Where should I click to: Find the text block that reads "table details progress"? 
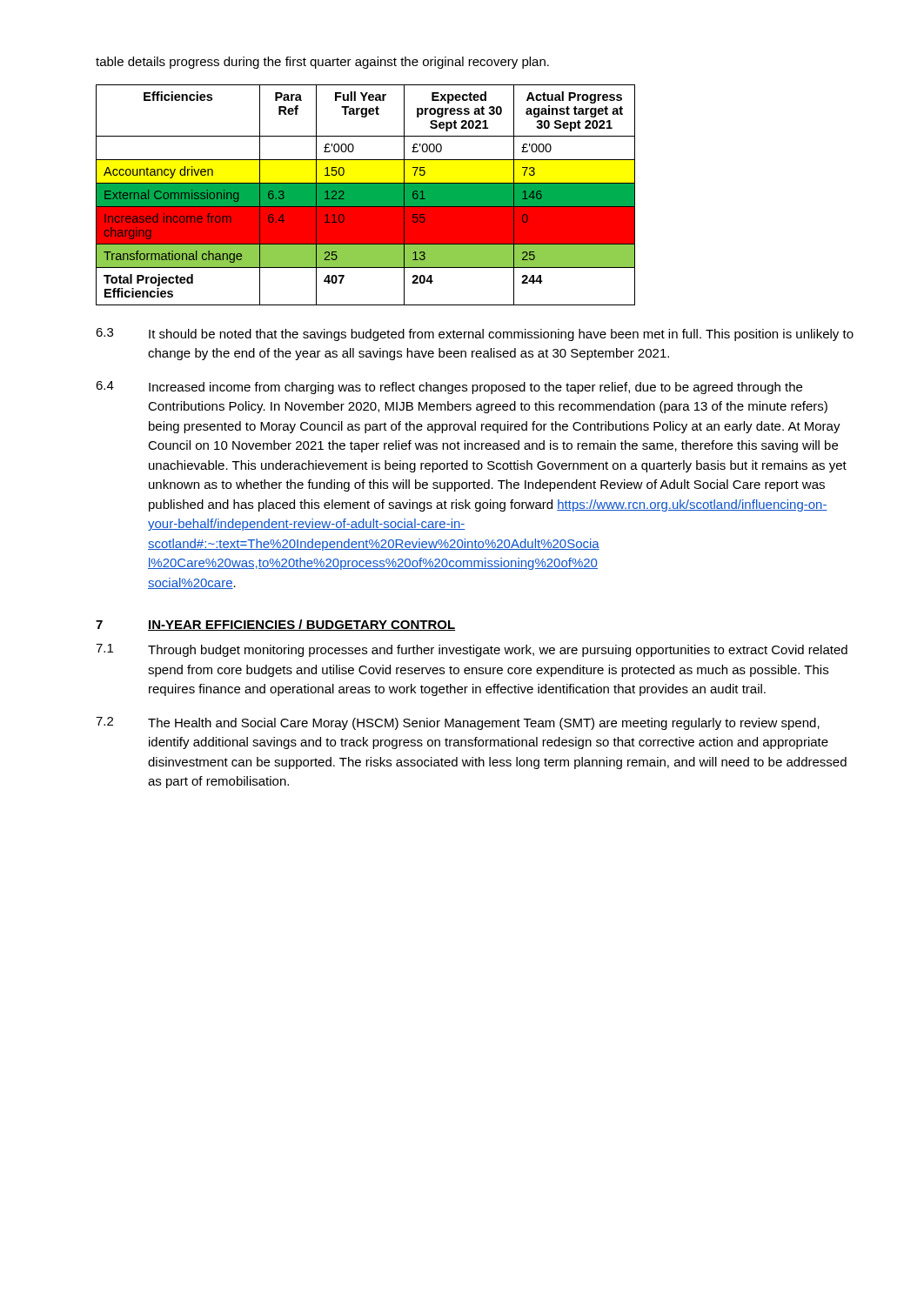pos(323,61)
